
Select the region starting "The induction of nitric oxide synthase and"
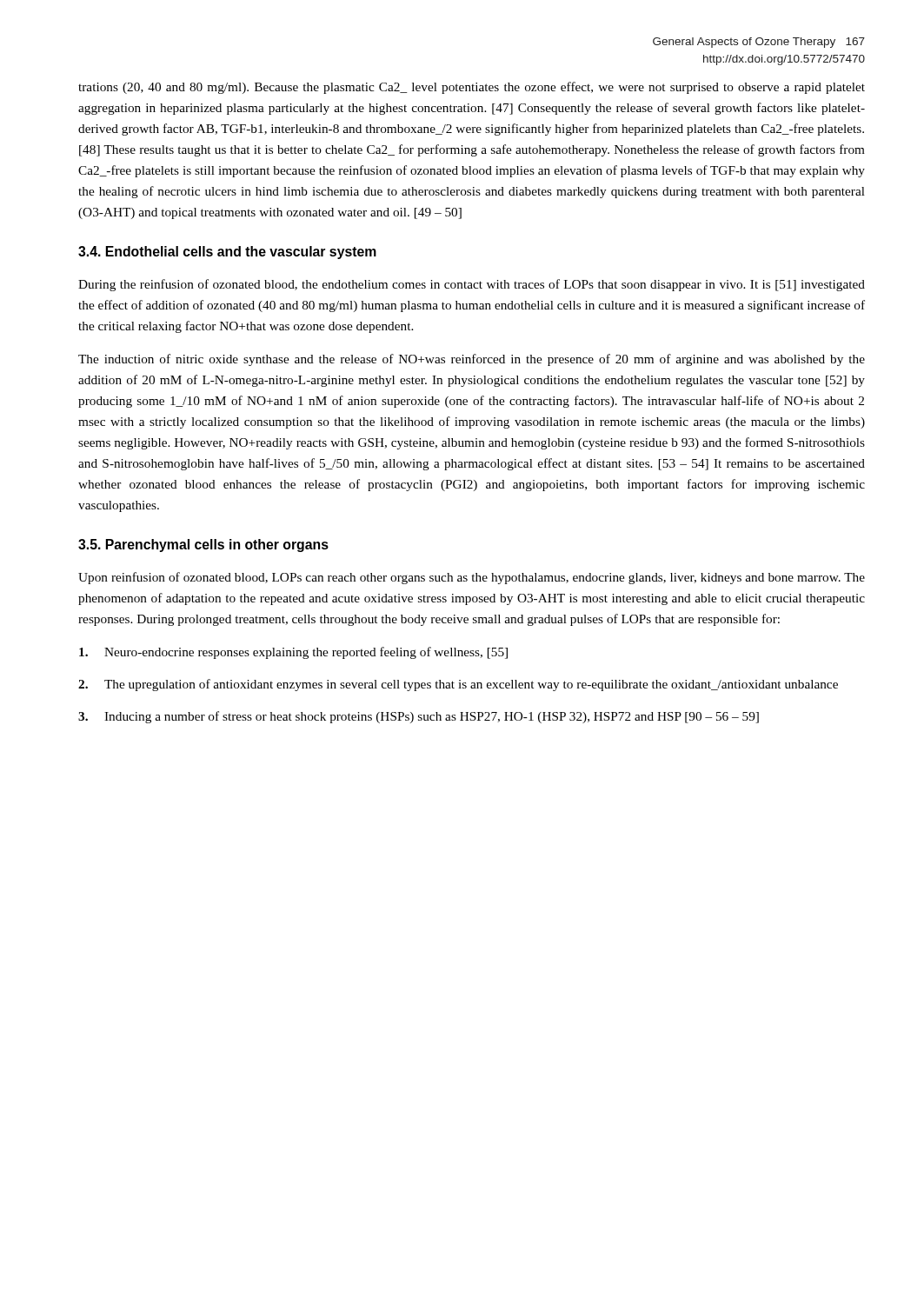coord(472,432)
